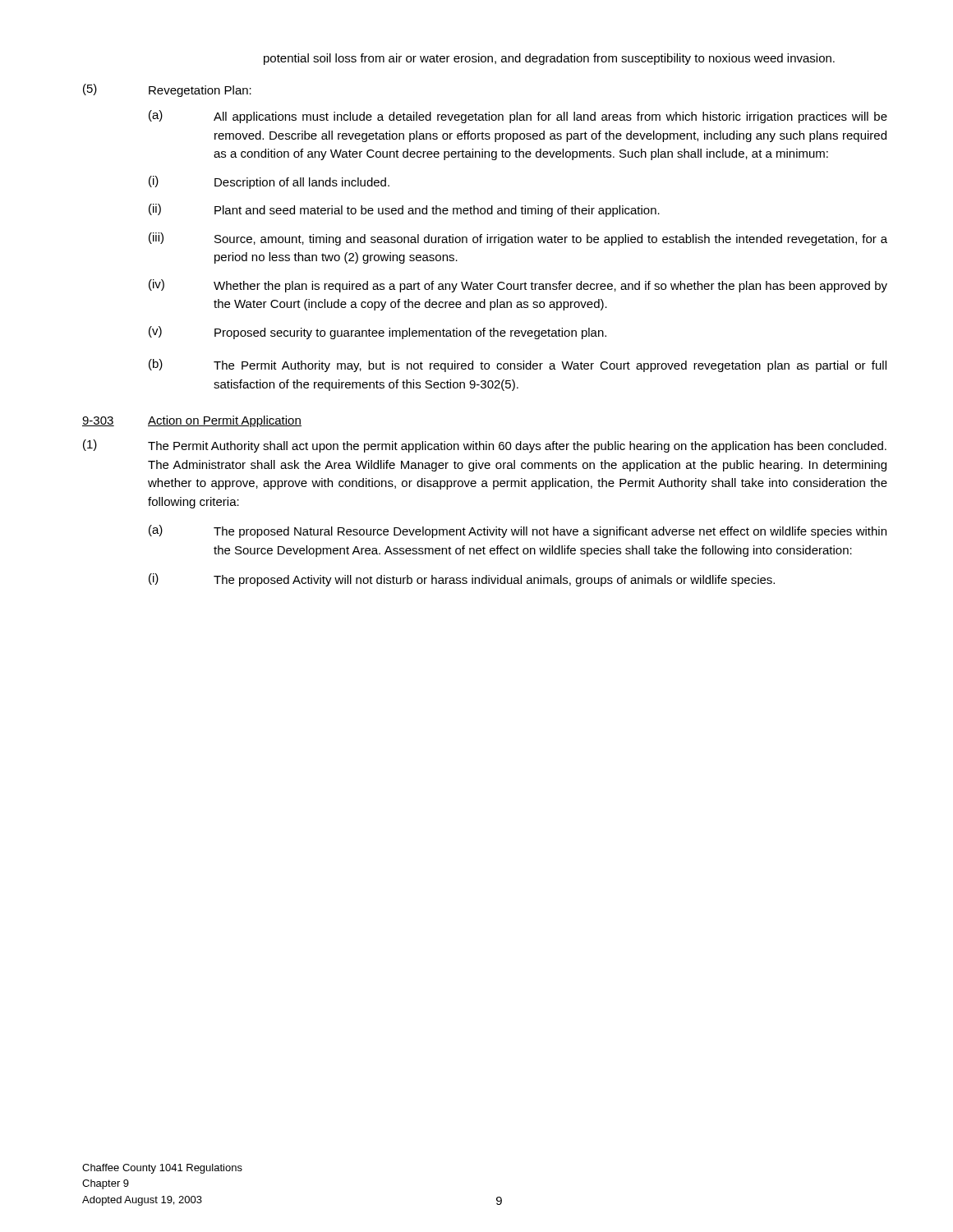The width and height of the screenshot is (953, 1232).
Task: Select the list item that reads "(iii) Source, amount,"
Action: tap(518, 248)
